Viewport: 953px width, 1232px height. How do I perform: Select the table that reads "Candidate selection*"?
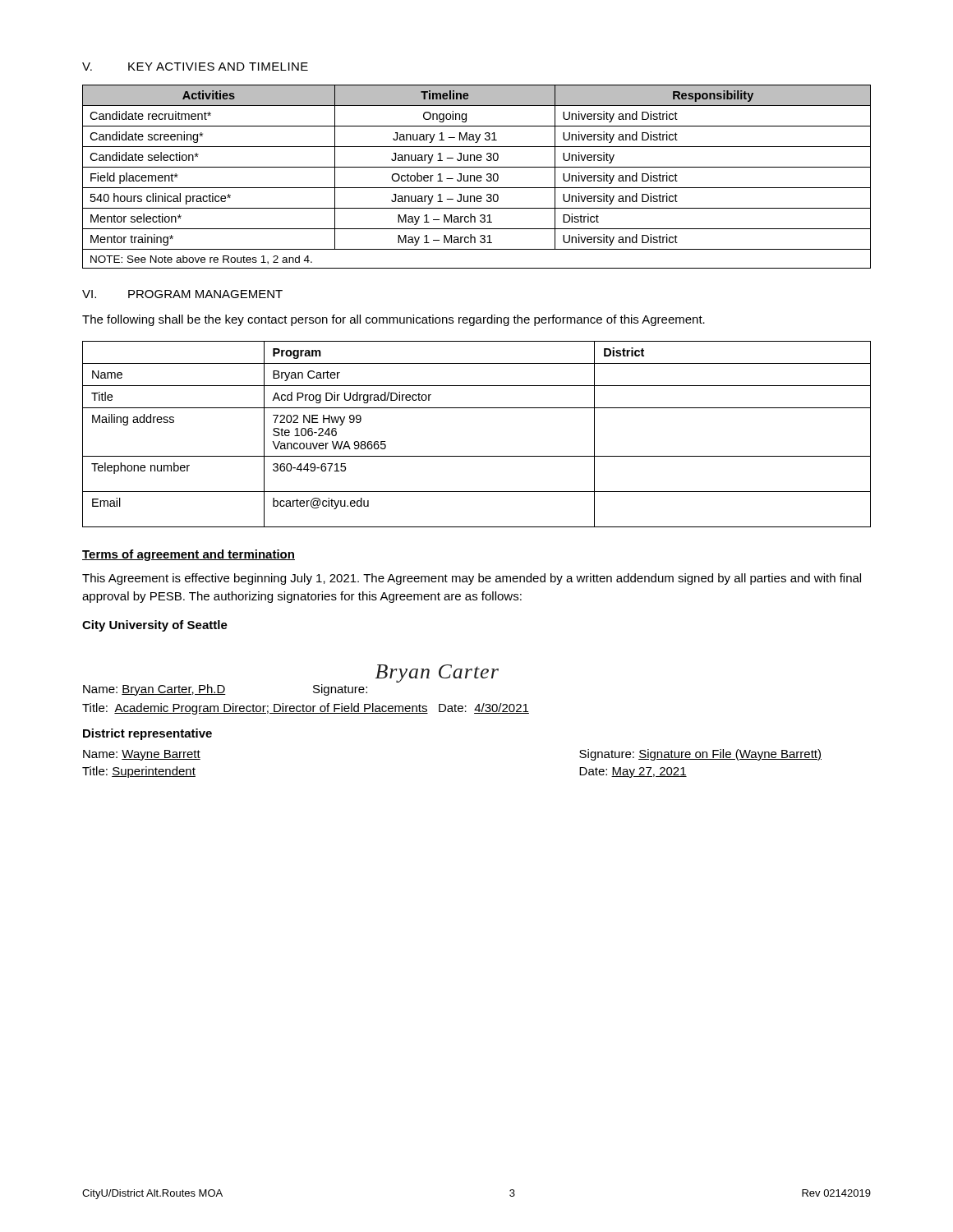point(476,177)
